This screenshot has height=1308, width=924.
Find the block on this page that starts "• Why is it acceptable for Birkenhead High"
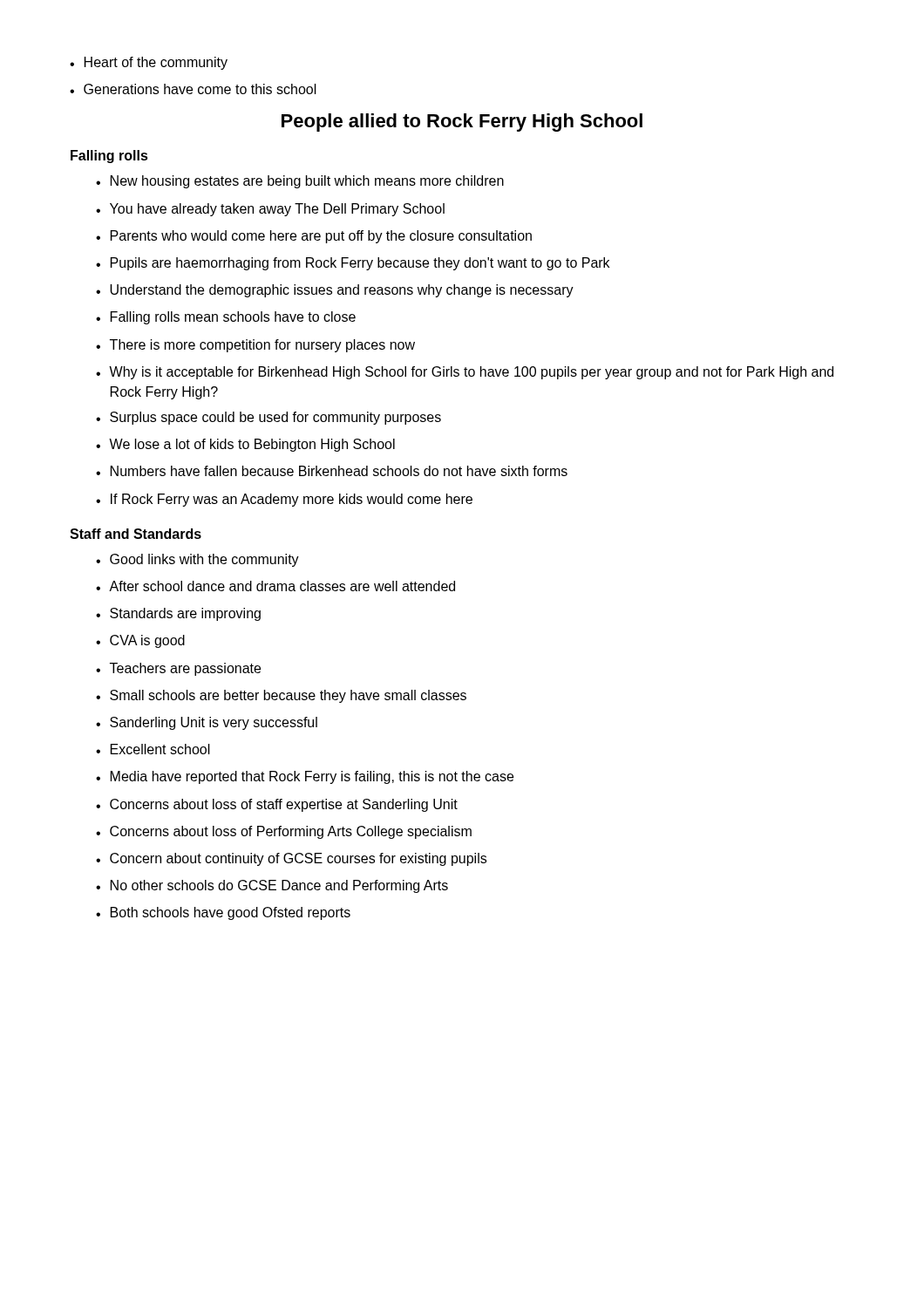click(475, 382)
